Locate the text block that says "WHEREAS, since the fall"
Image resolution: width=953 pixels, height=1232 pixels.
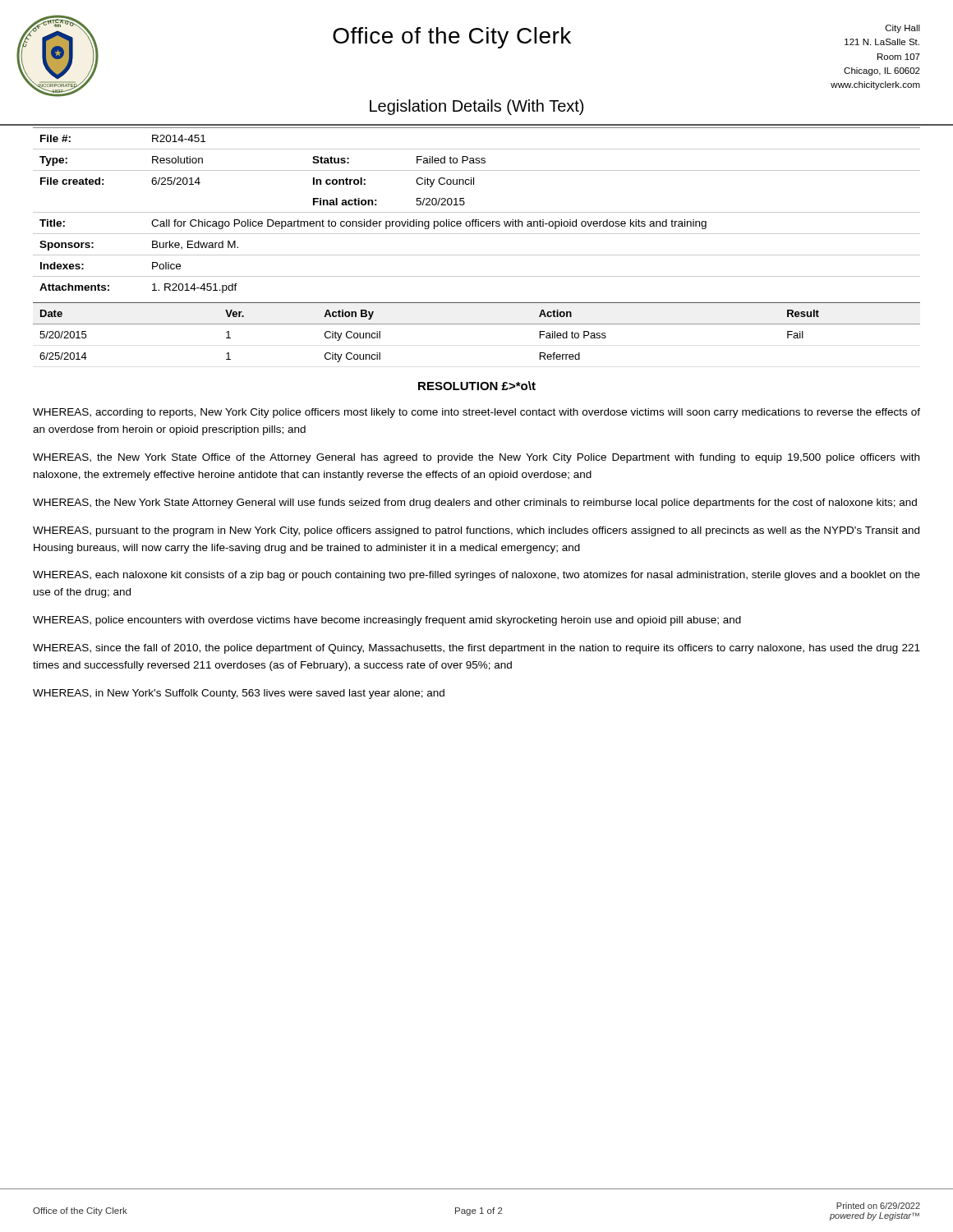[476, 656]
